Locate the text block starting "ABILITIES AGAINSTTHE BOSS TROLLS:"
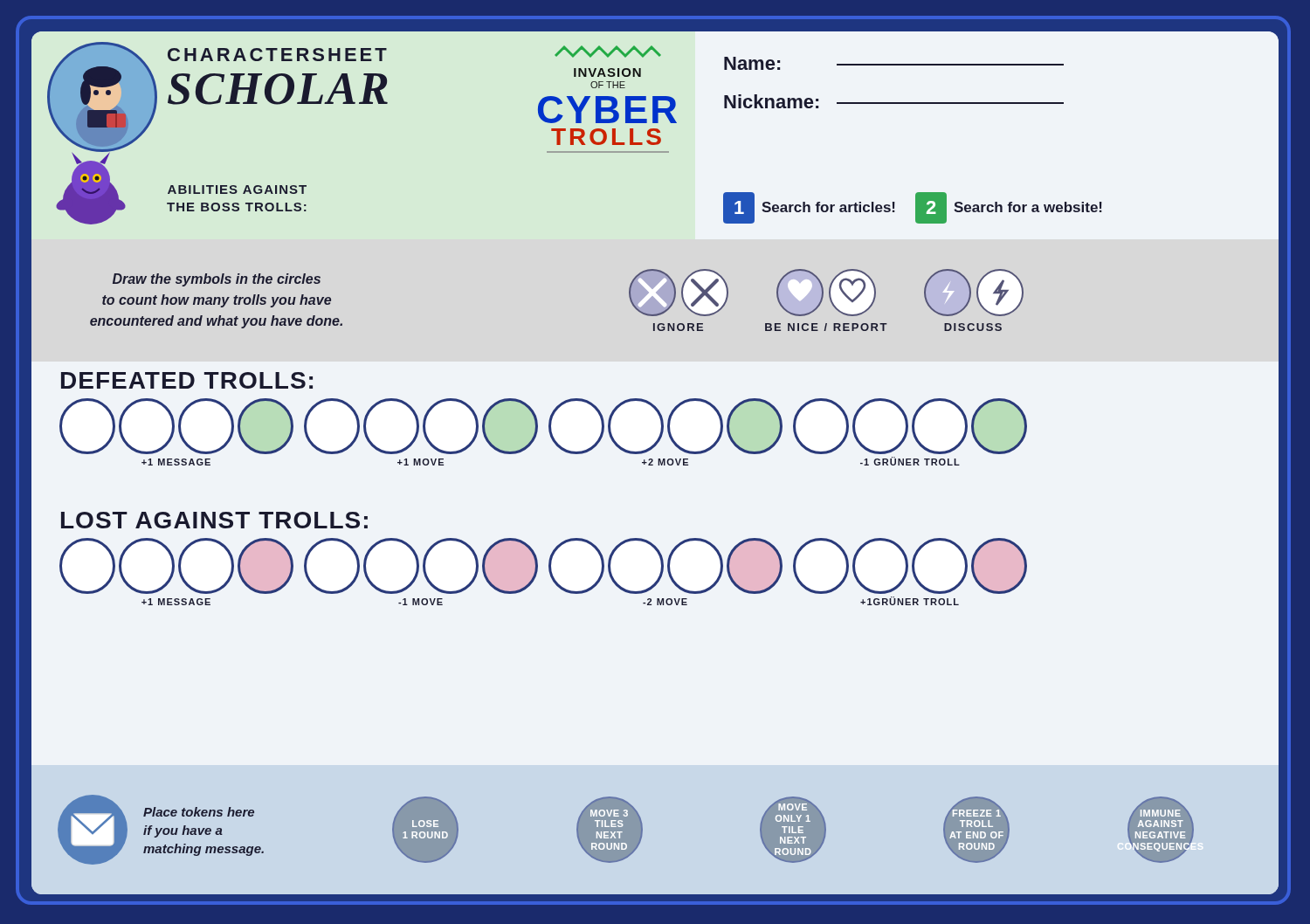 pyautogui.click(x=237, y=198)
